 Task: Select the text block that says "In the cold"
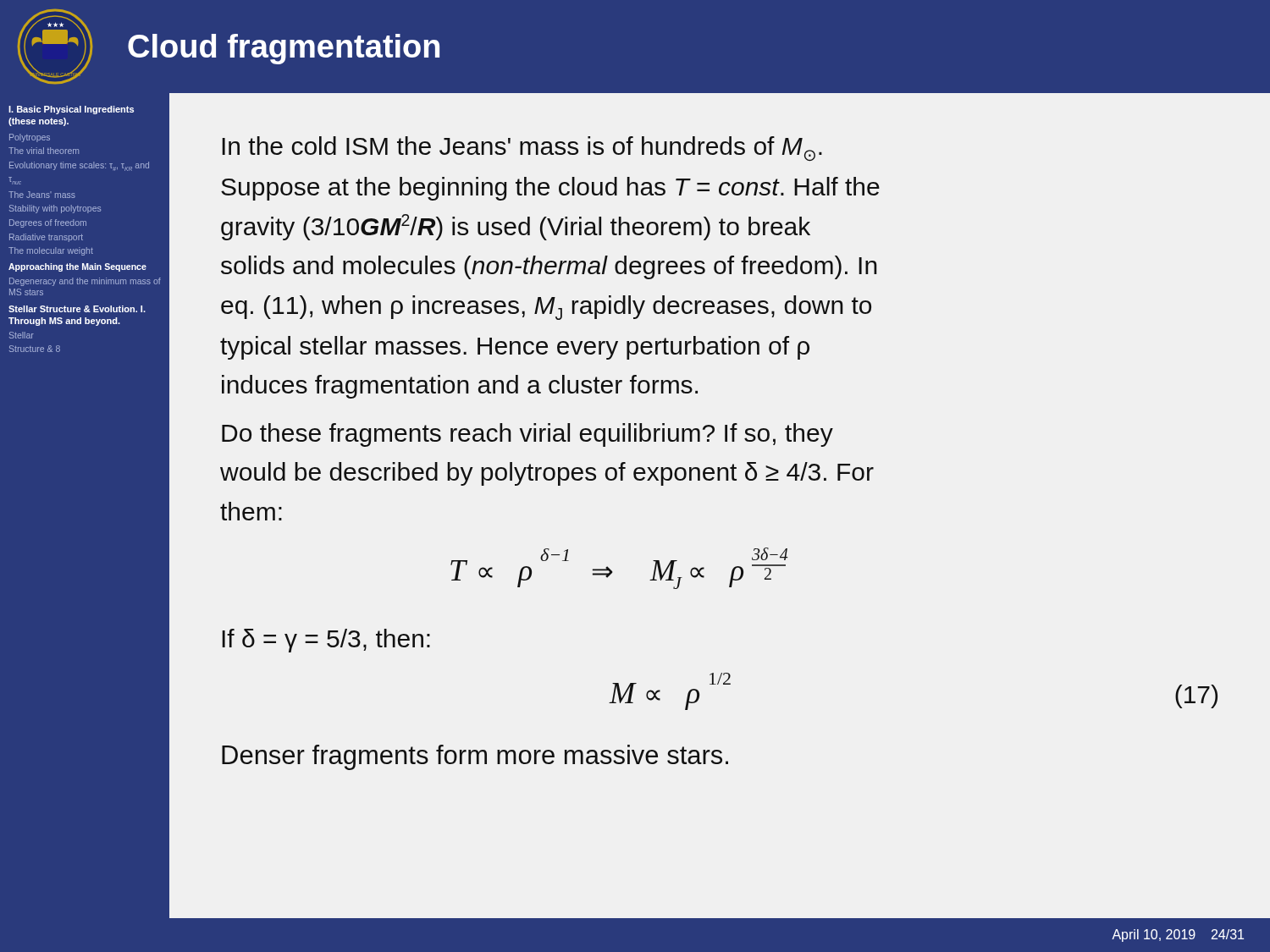(550, 266)
